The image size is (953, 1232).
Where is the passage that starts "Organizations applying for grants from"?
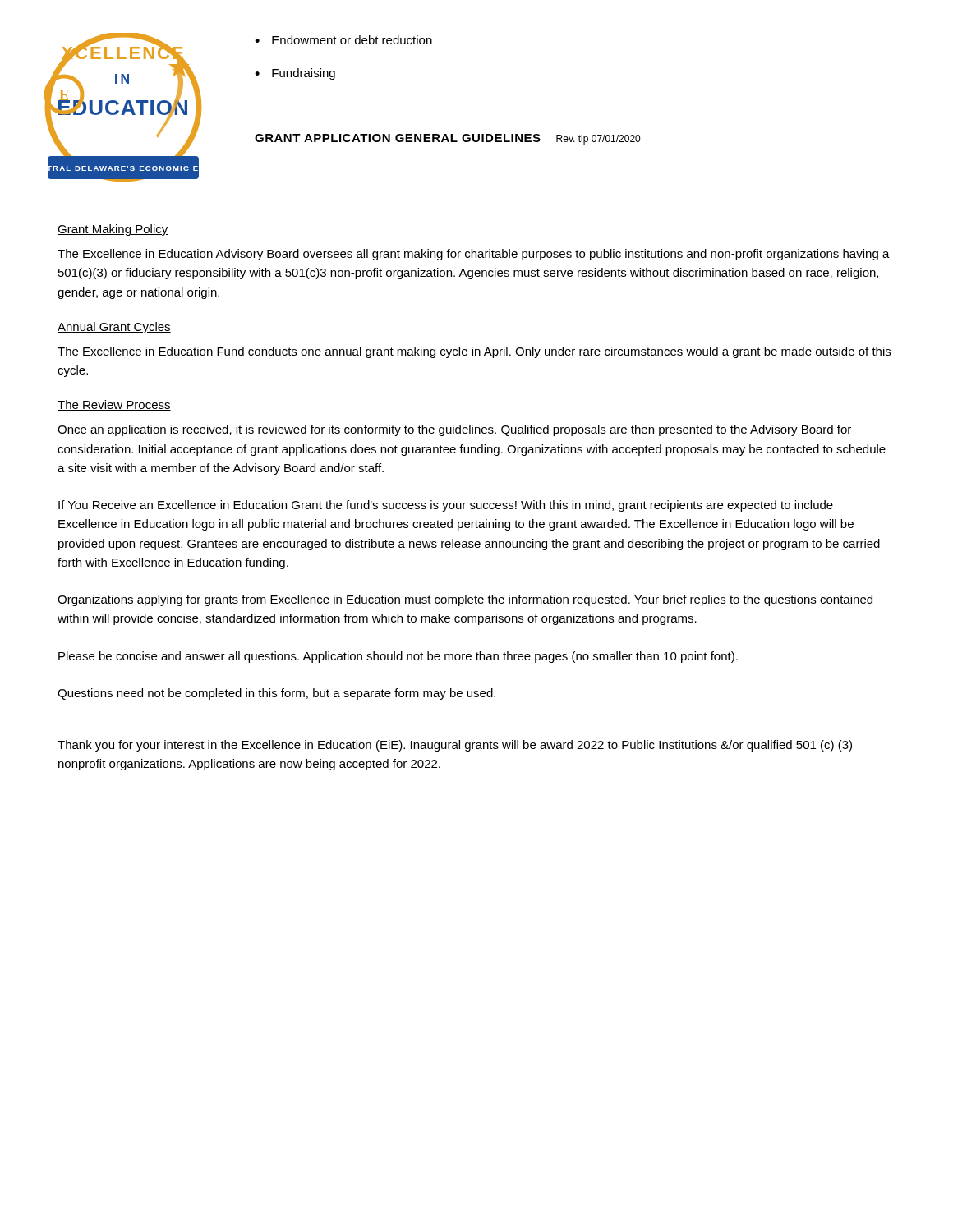pos(465,609)
